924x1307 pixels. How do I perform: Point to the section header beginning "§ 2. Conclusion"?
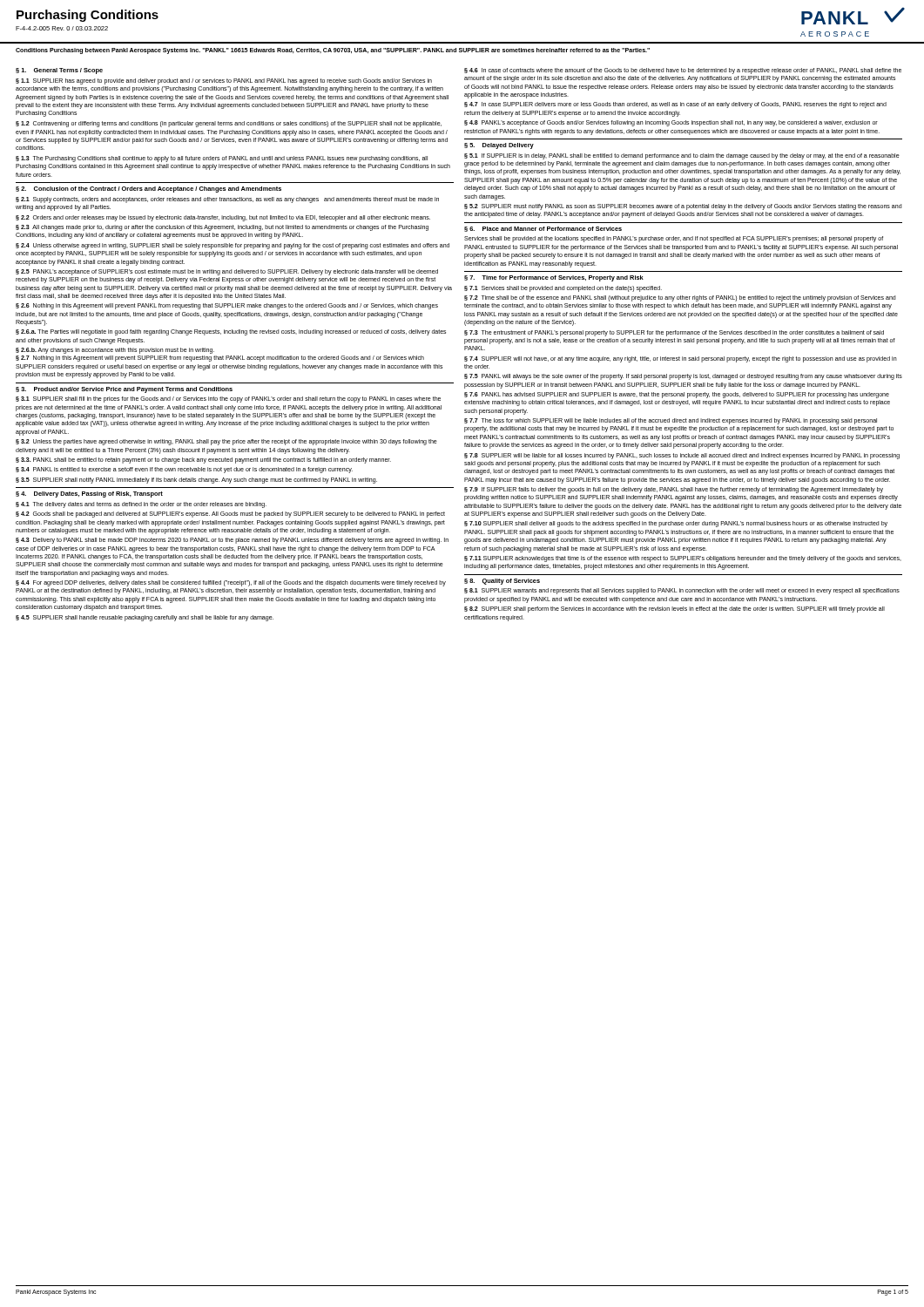coord(149,189)
